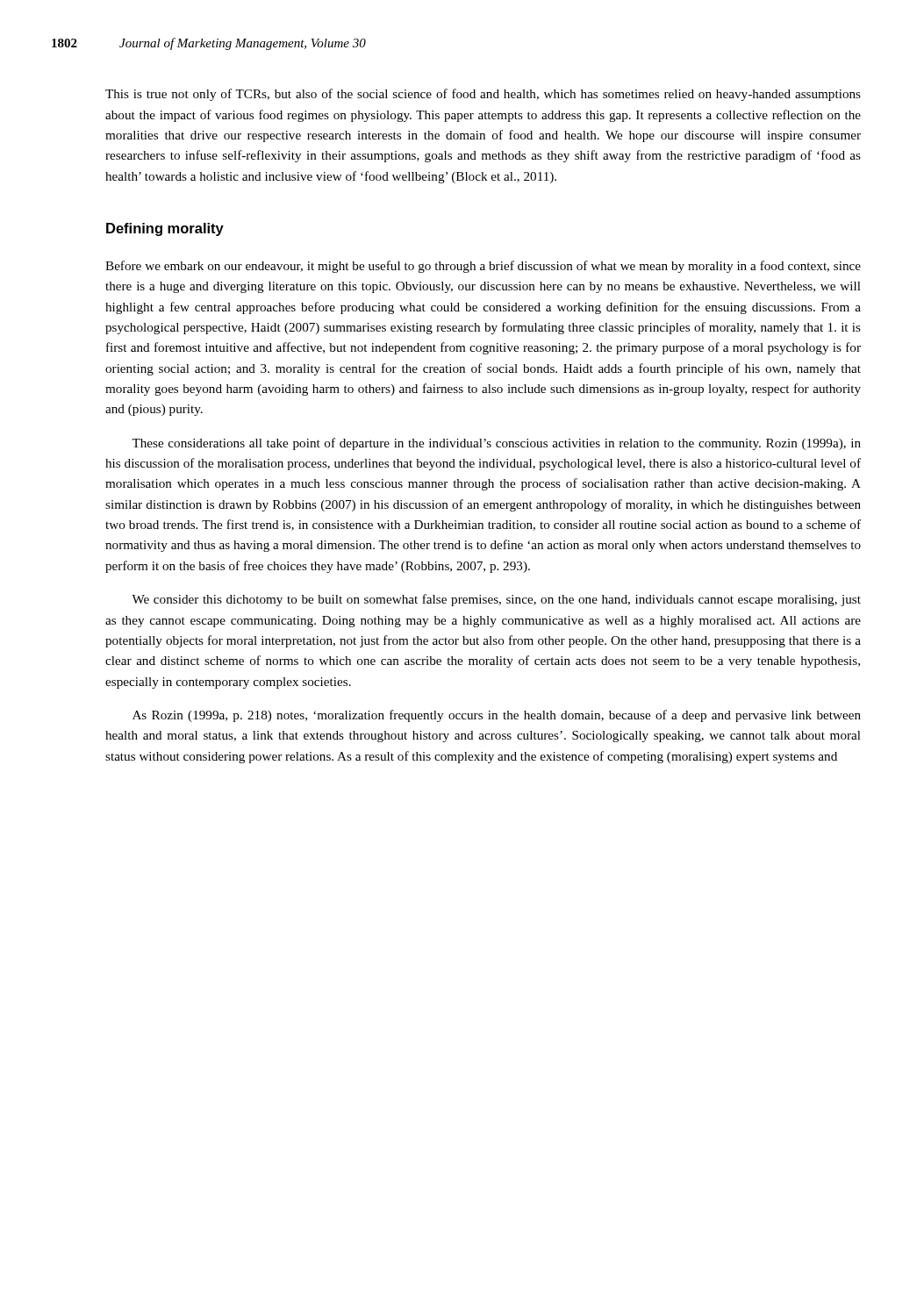
Task: Click where it says "Defining morality"
Action: tap(165, 229)
